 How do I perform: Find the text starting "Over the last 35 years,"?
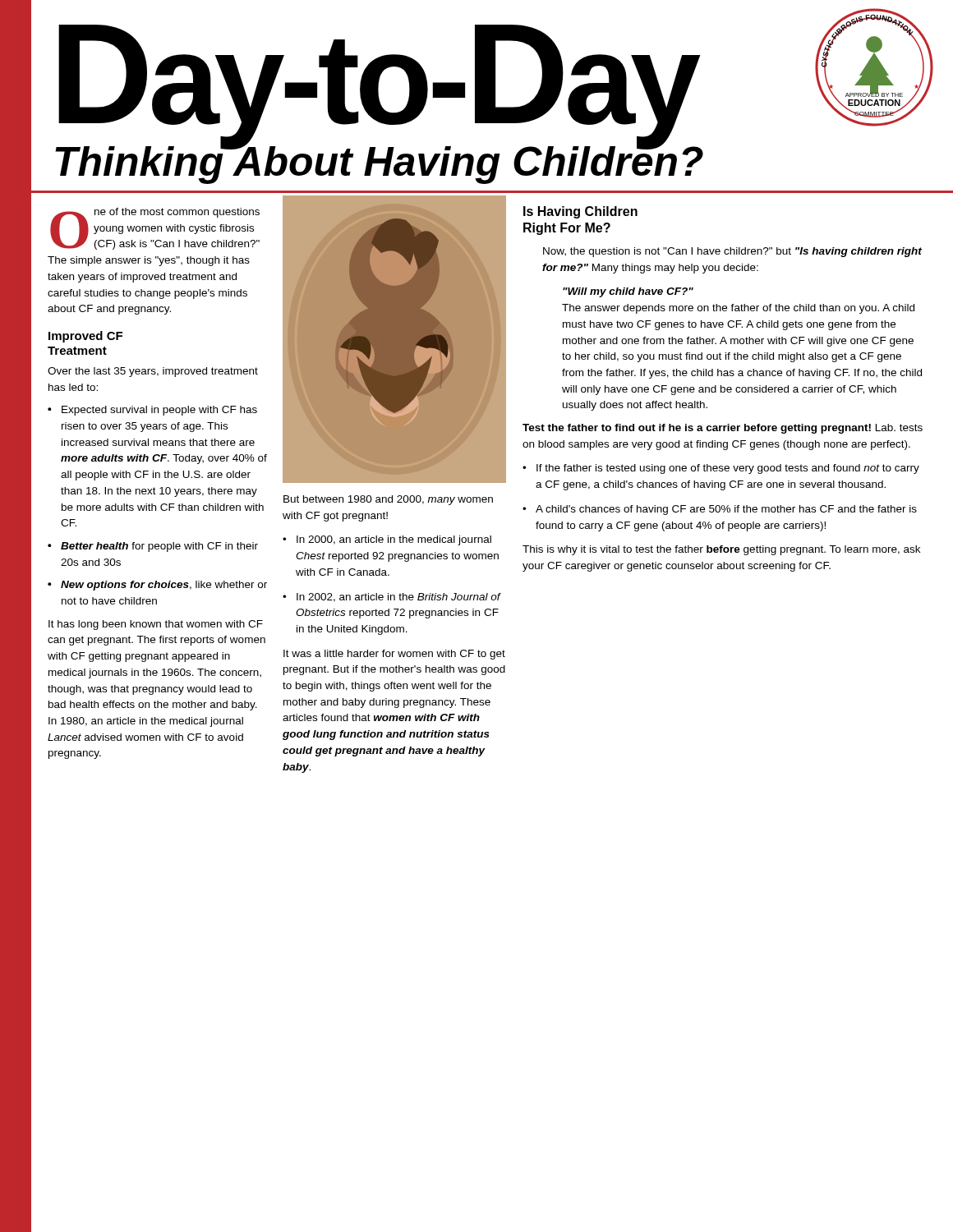click(153, 379)
